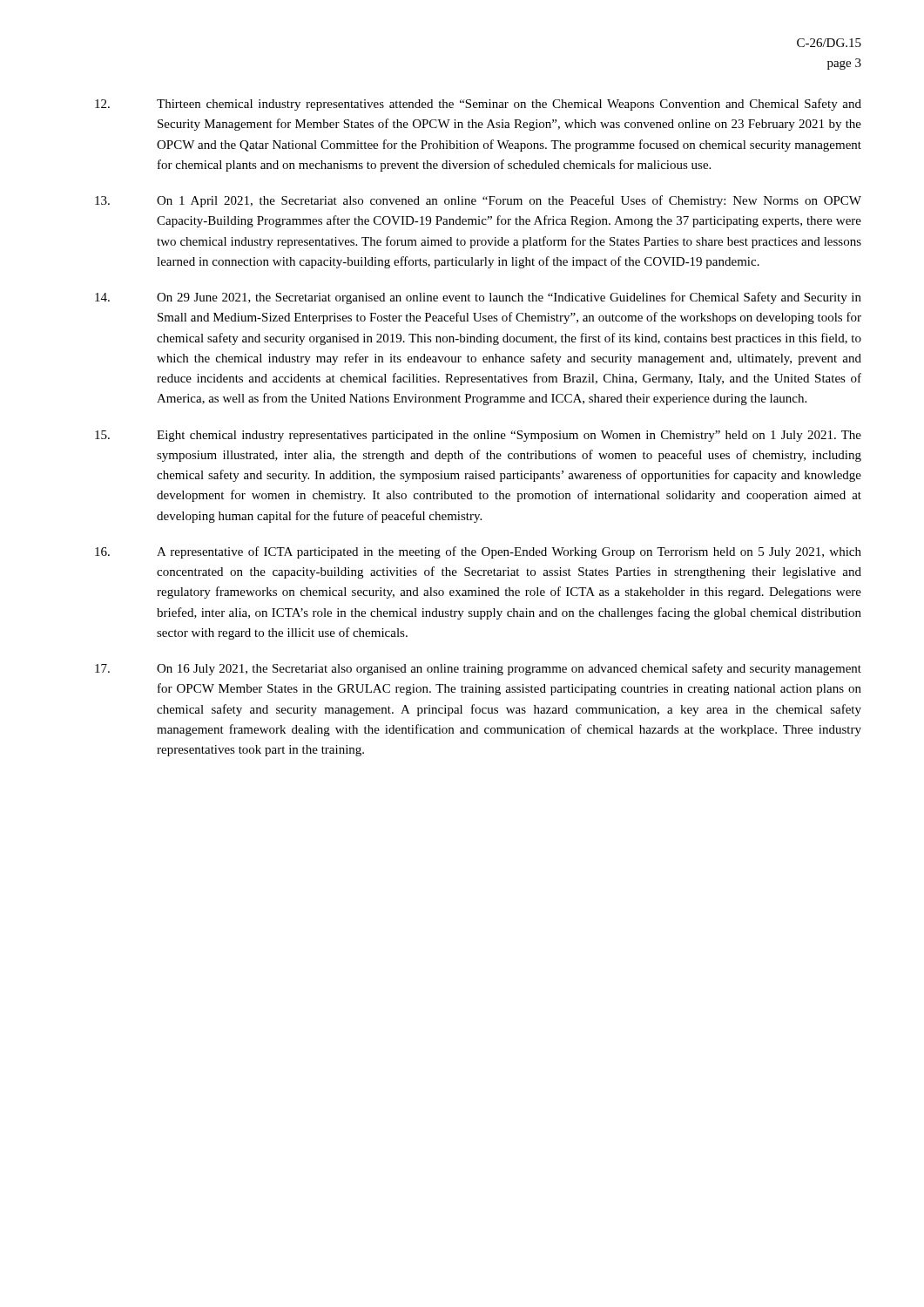Select the region starting "13. On 1 April 2021, the Secretariat"

[478, 231]
